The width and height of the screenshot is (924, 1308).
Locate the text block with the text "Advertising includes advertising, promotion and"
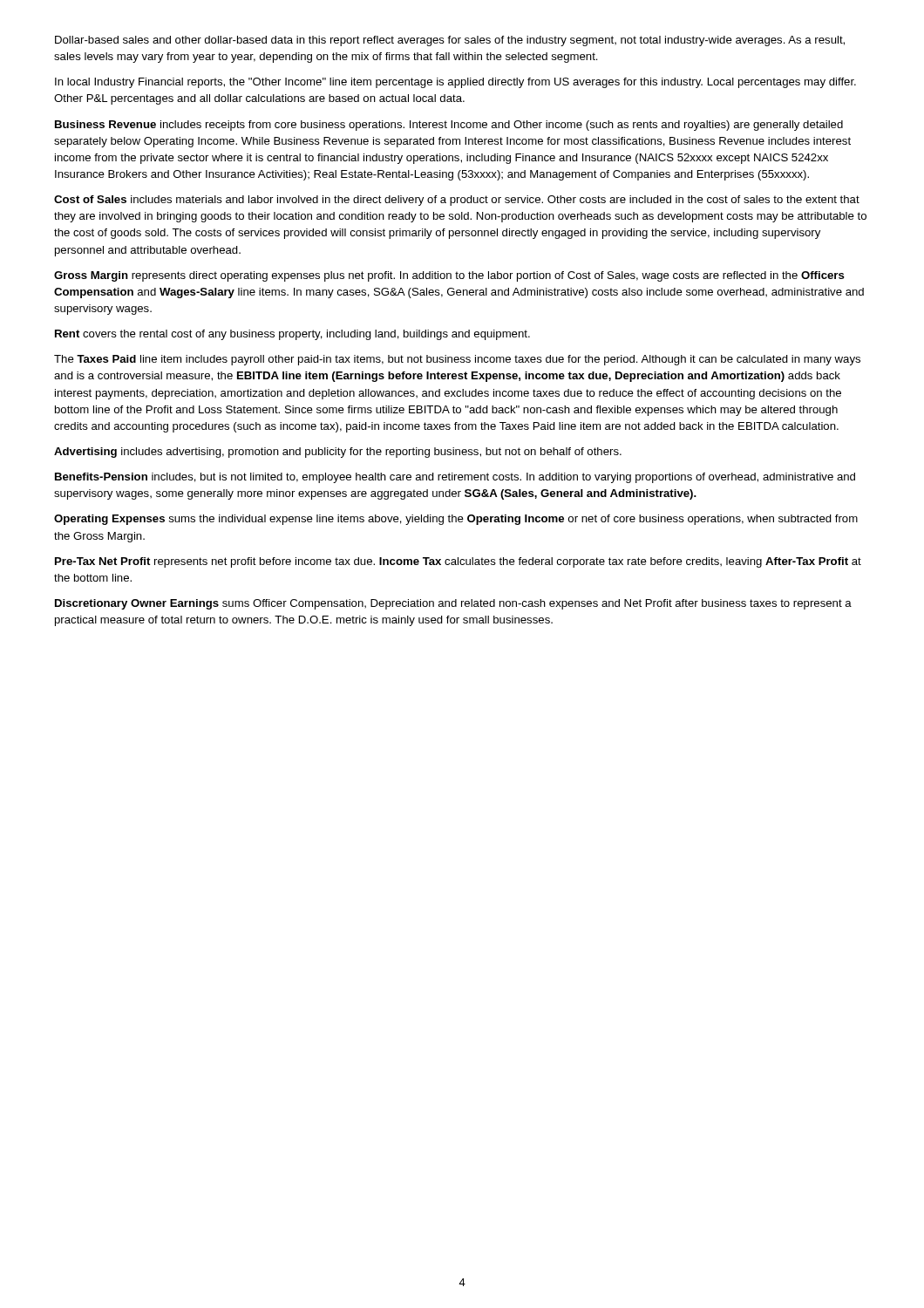pos(338,451)
